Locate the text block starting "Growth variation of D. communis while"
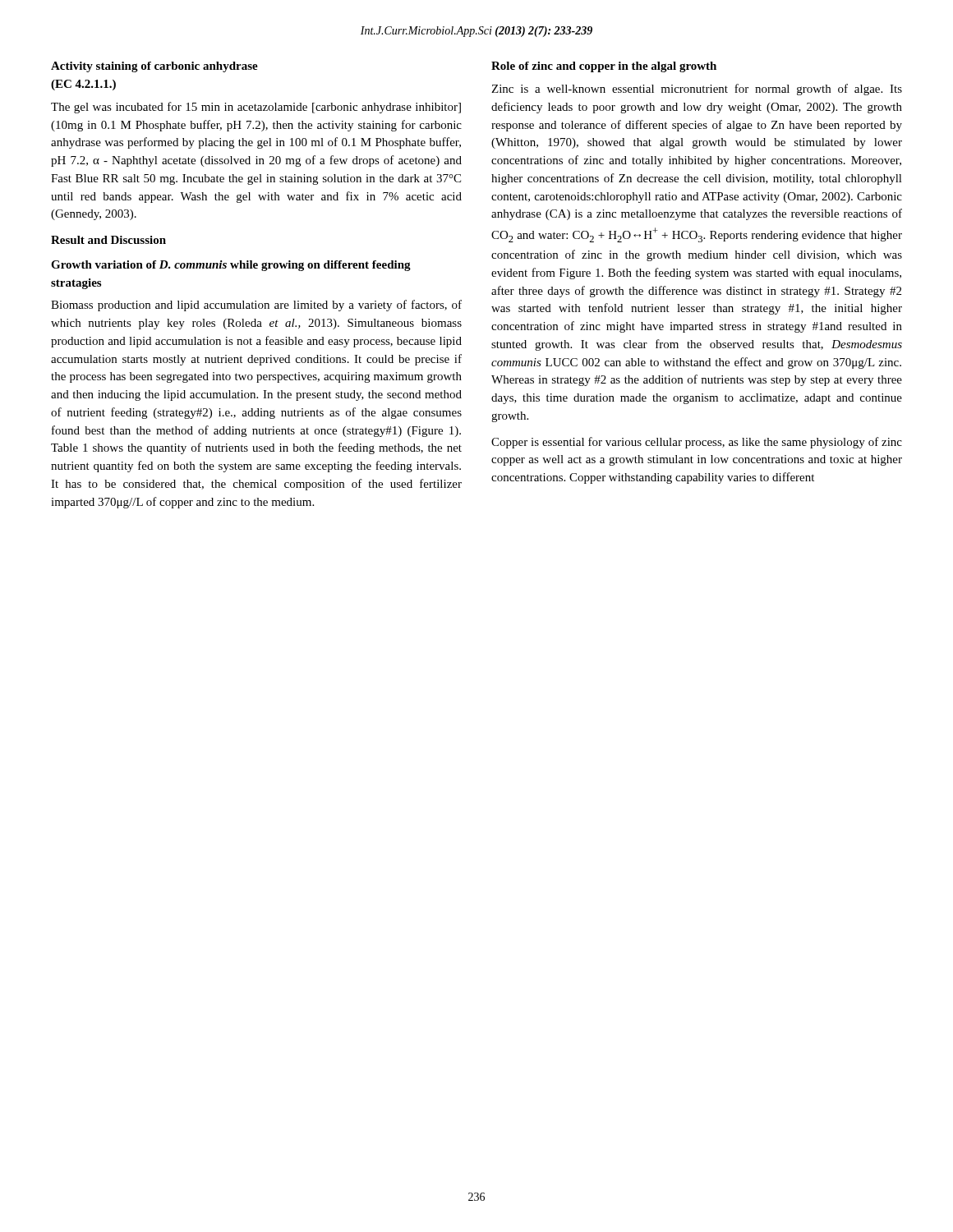The height and width of the screenshot is (1232, 953). click(x=231, y=273)
